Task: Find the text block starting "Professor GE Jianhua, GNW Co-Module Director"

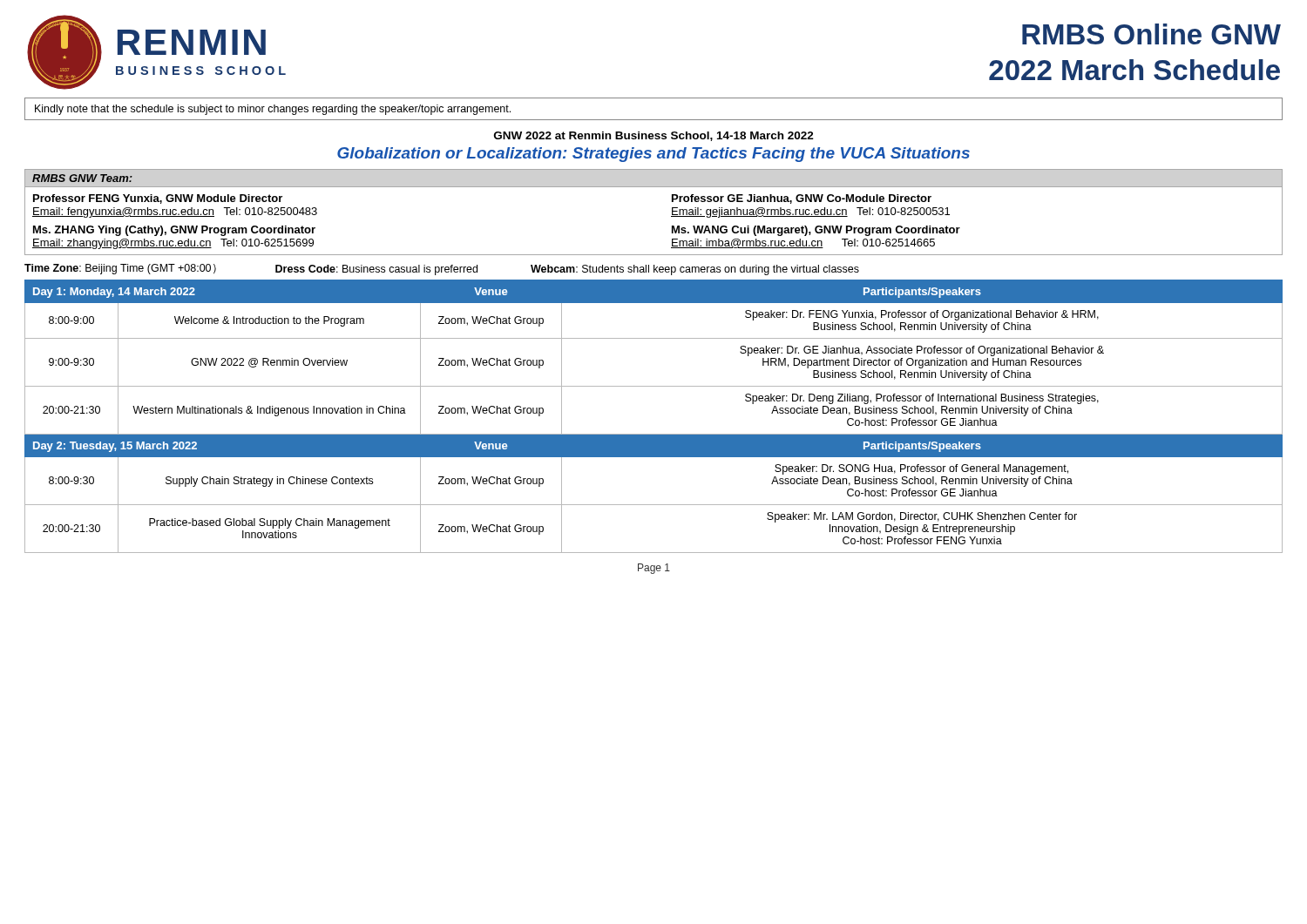Action: 811,205
